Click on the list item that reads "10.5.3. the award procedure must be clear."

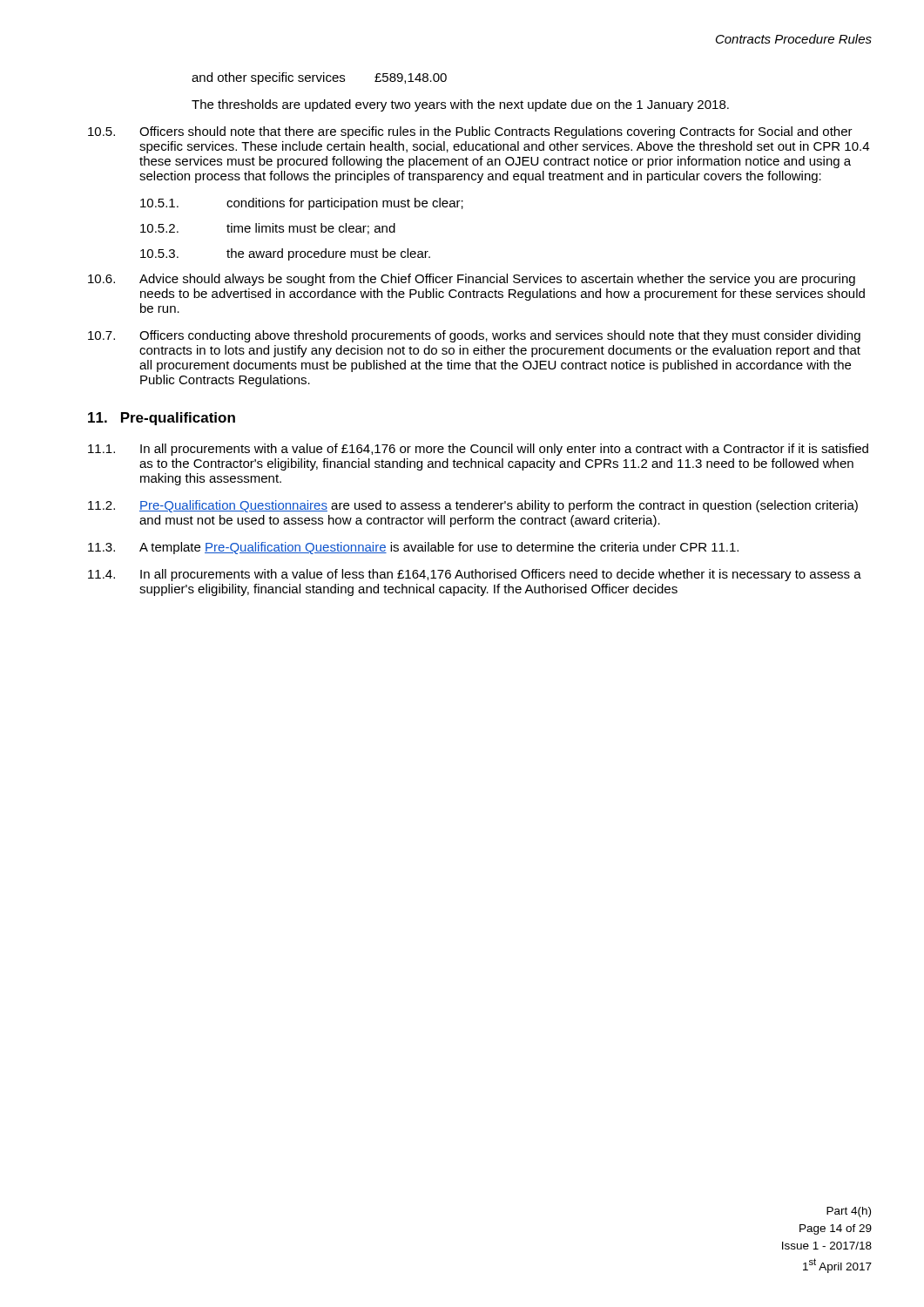click(285, 254)
